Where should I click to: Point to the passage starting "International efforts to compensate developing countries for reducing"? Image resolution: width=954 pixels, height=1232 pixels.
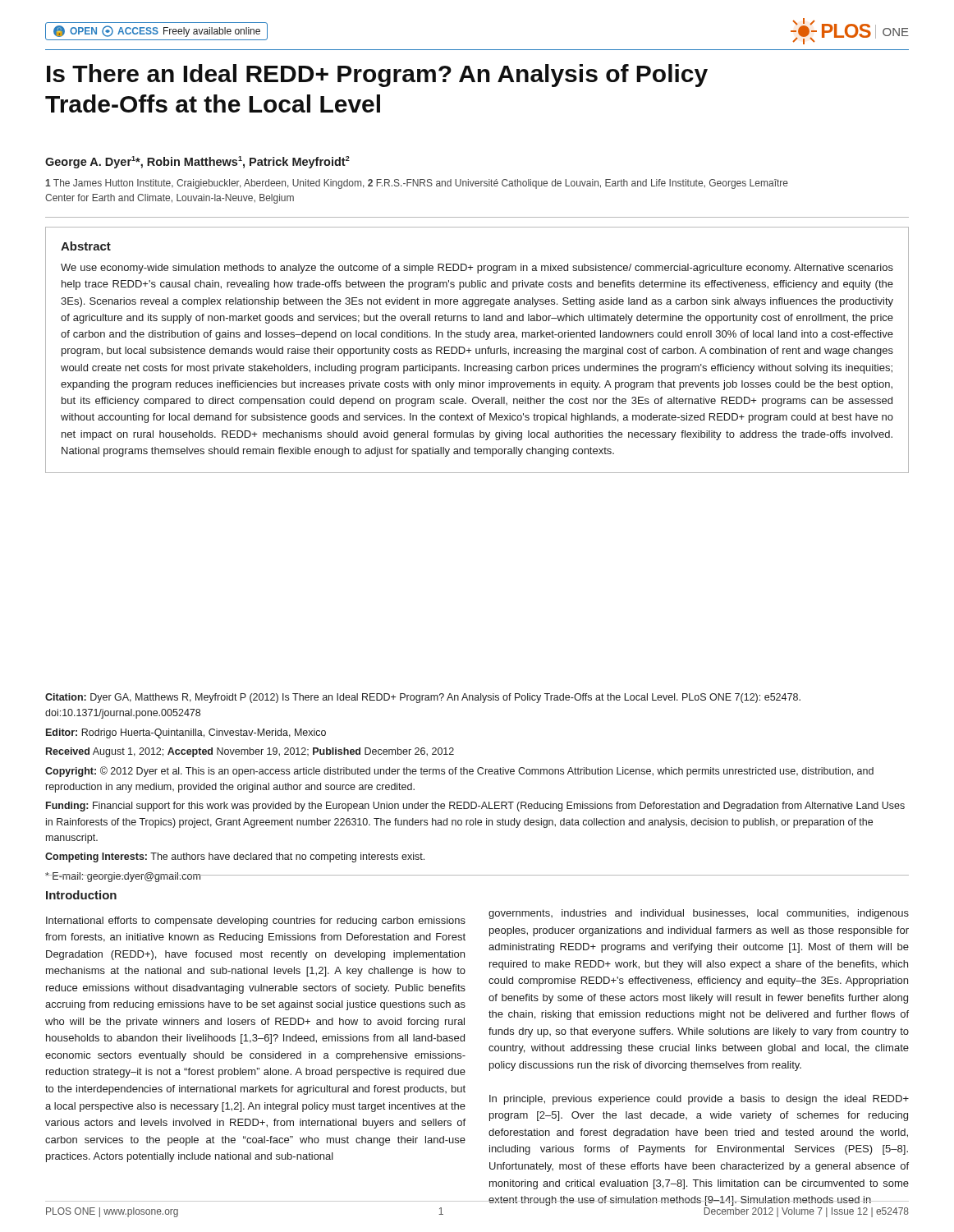255,1038
